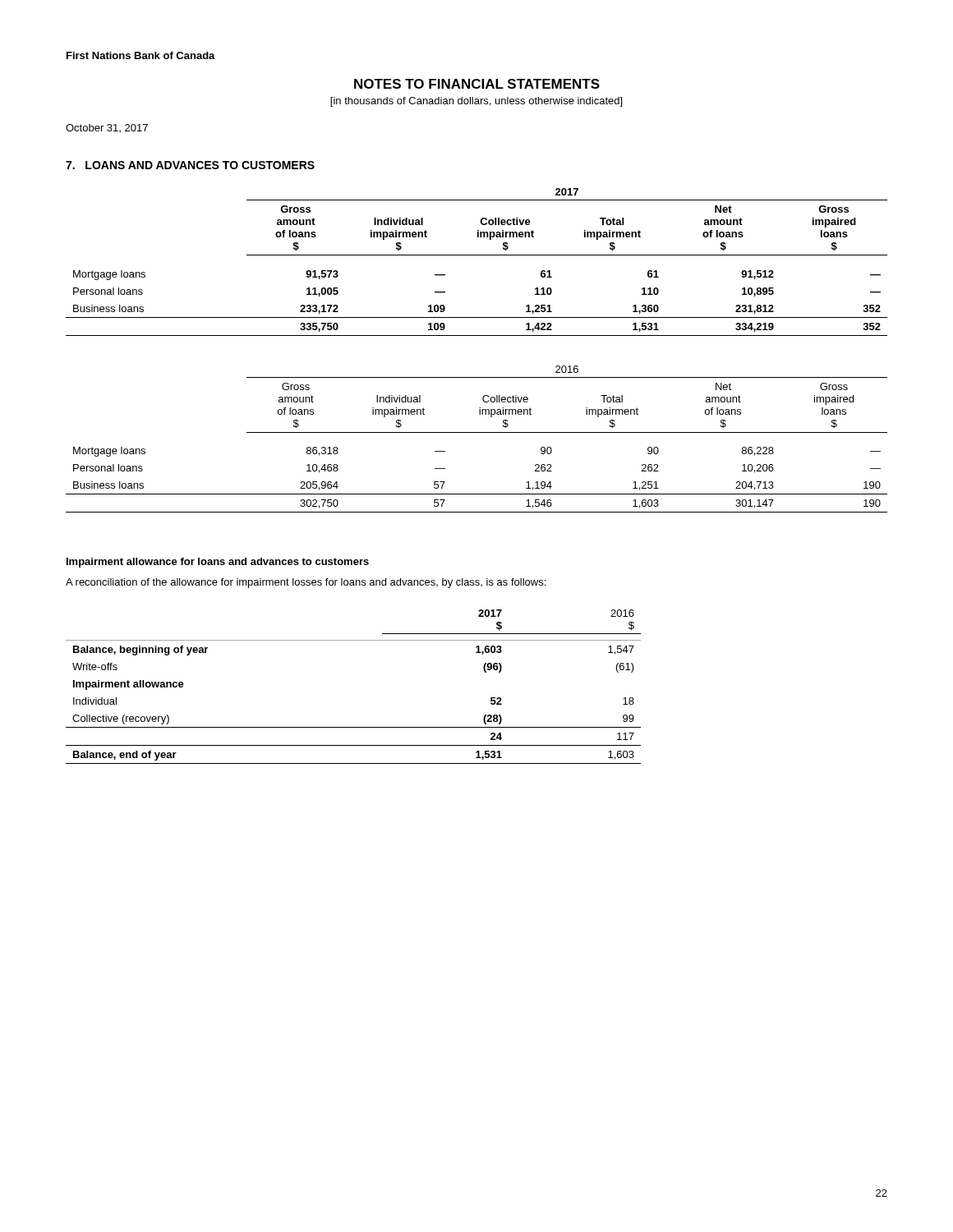Where is the passage that starts "A reconciliation of the"?
The width and height of the screenshot is (953, 1232).
click(x=306, y=582)
